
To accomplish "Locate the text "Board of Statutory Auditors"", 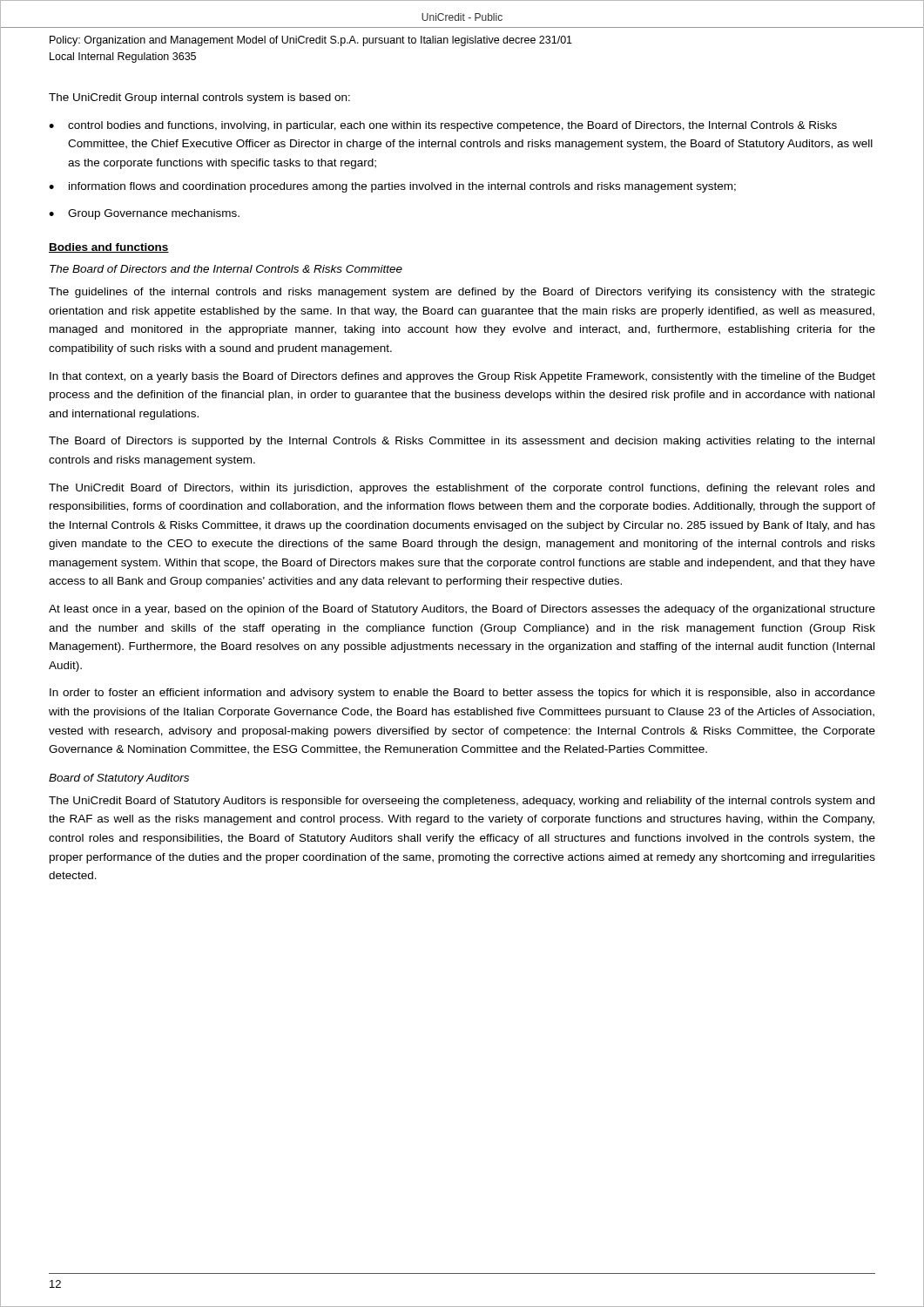I will tap(119, 778).
